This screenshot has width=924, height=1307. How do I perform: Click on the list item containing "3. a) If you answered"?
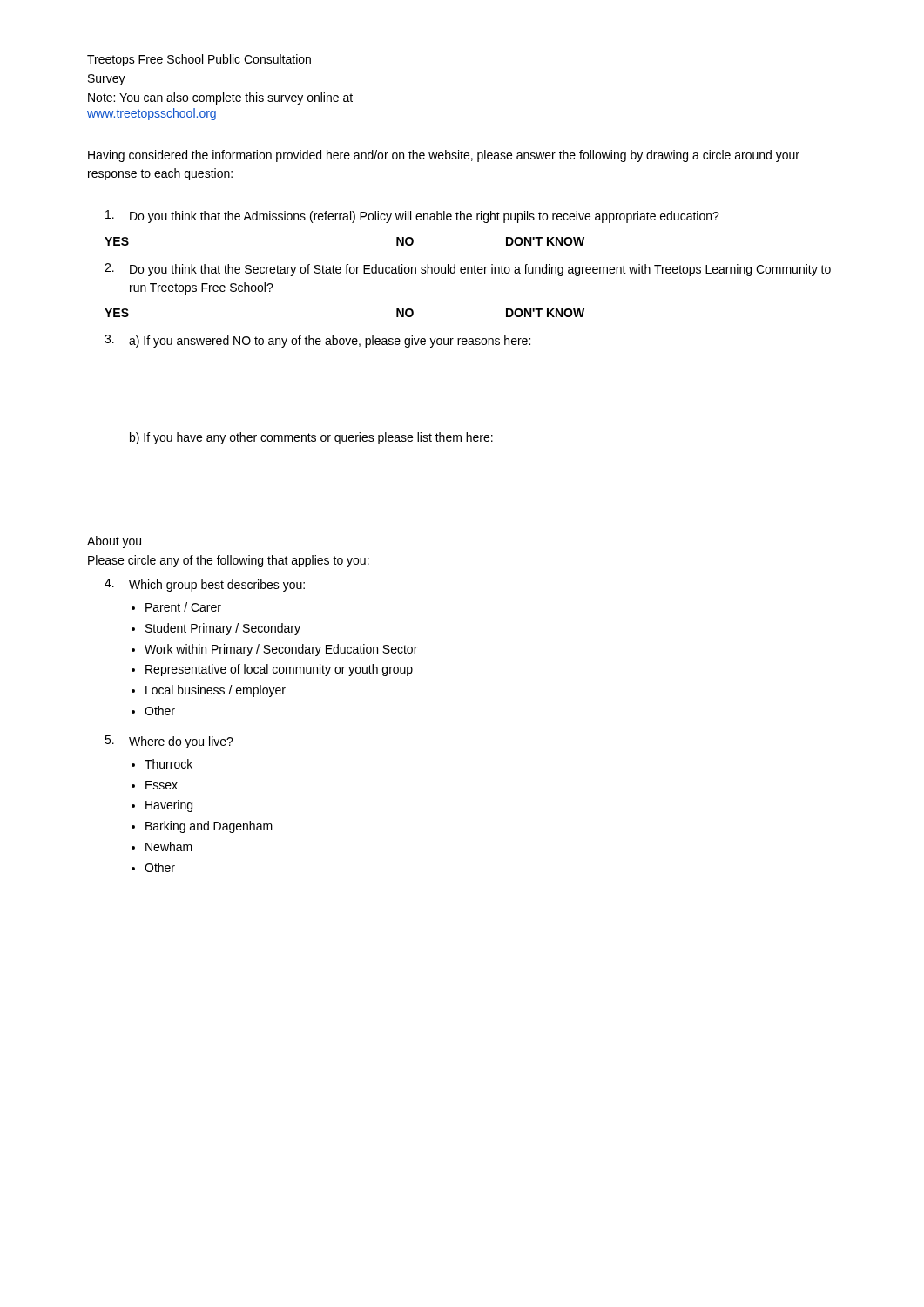pos(318,341)
